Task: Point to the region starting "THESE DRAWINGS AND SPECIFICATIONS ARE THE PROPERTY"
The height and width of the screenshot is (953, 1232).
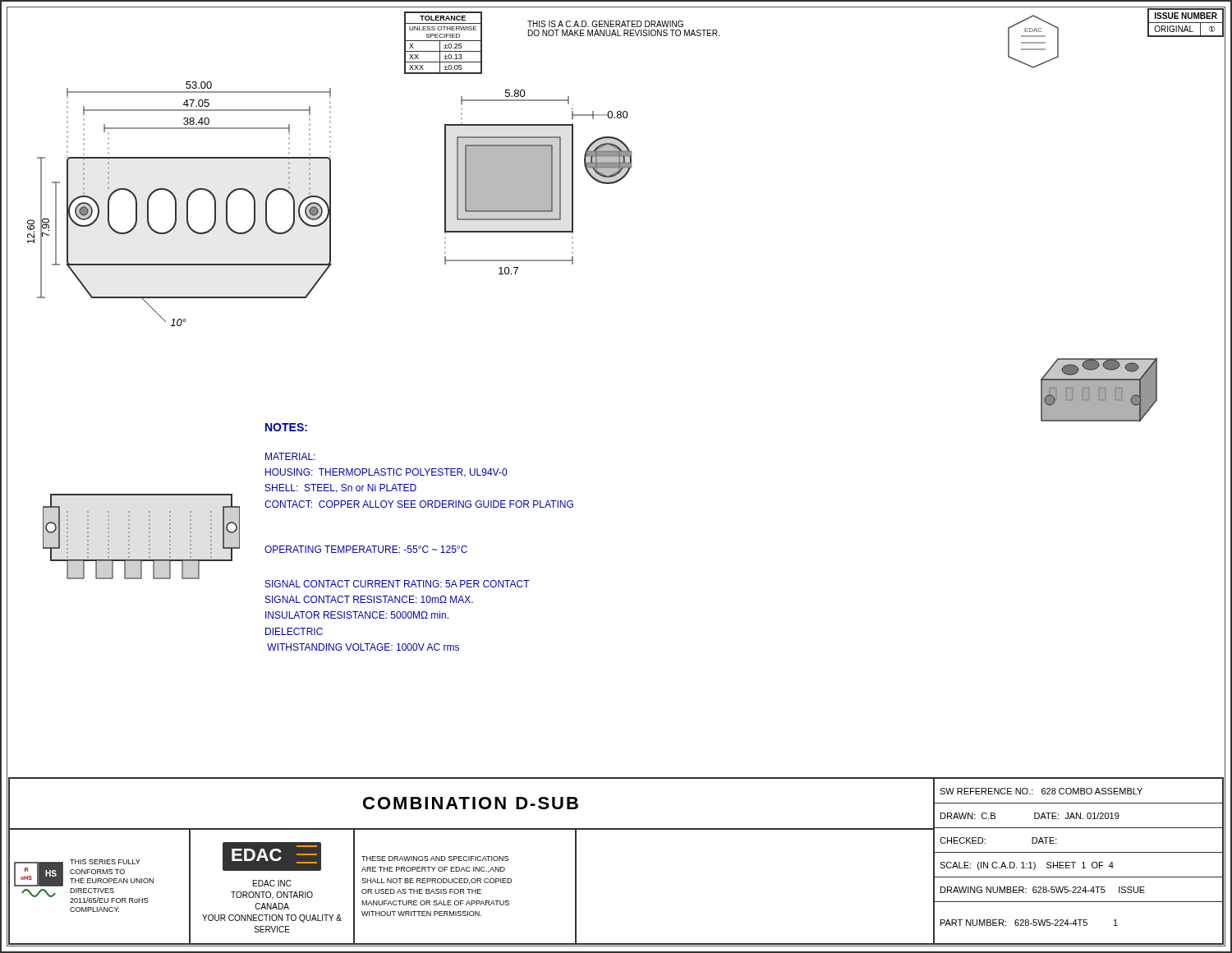Action: [x=437, y=886]
